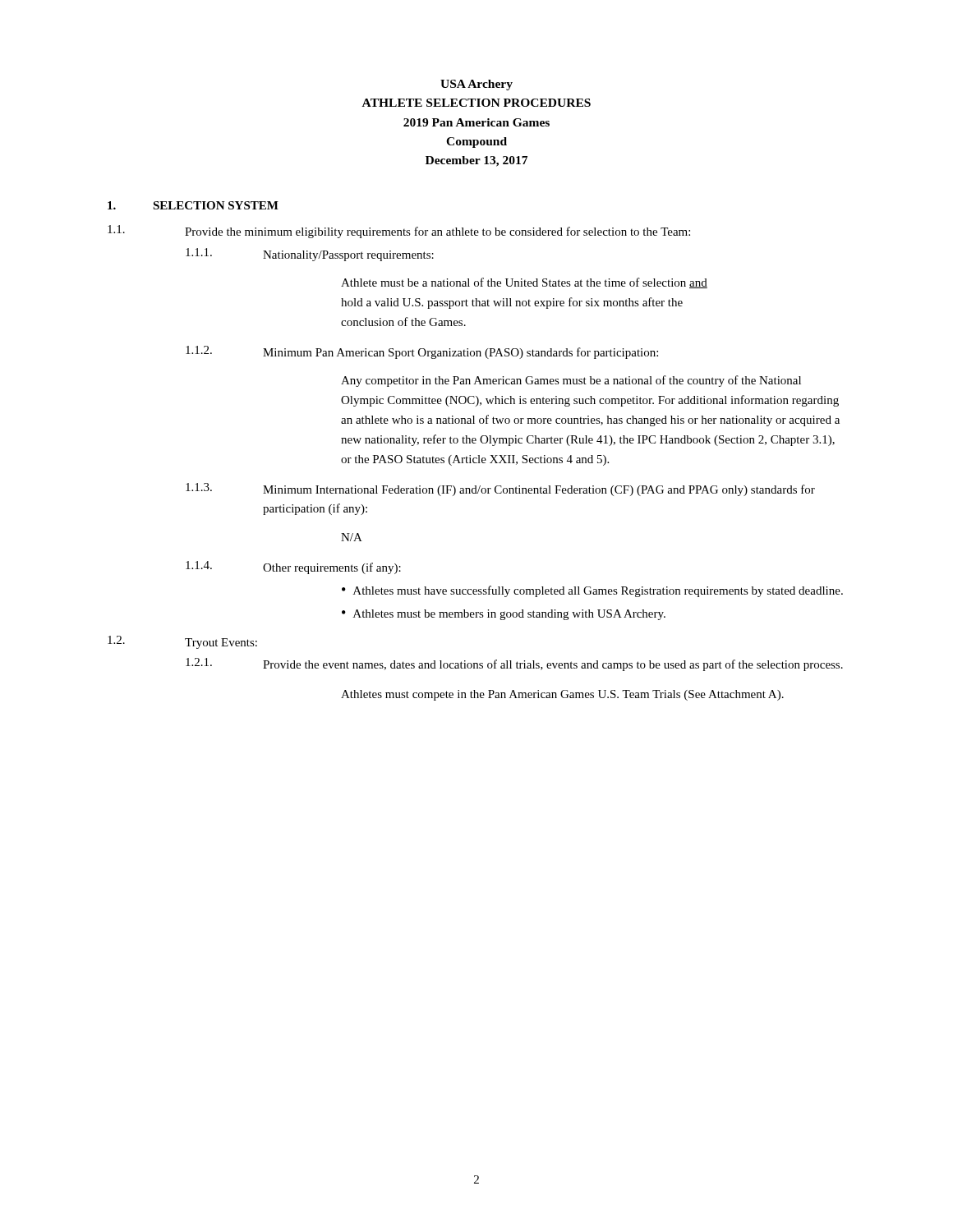Locate the block of text that opens with "2.1. Provide the"
Image resolution: width=953 pixels, height=1232 pixels.
click(x=476, y=665)
